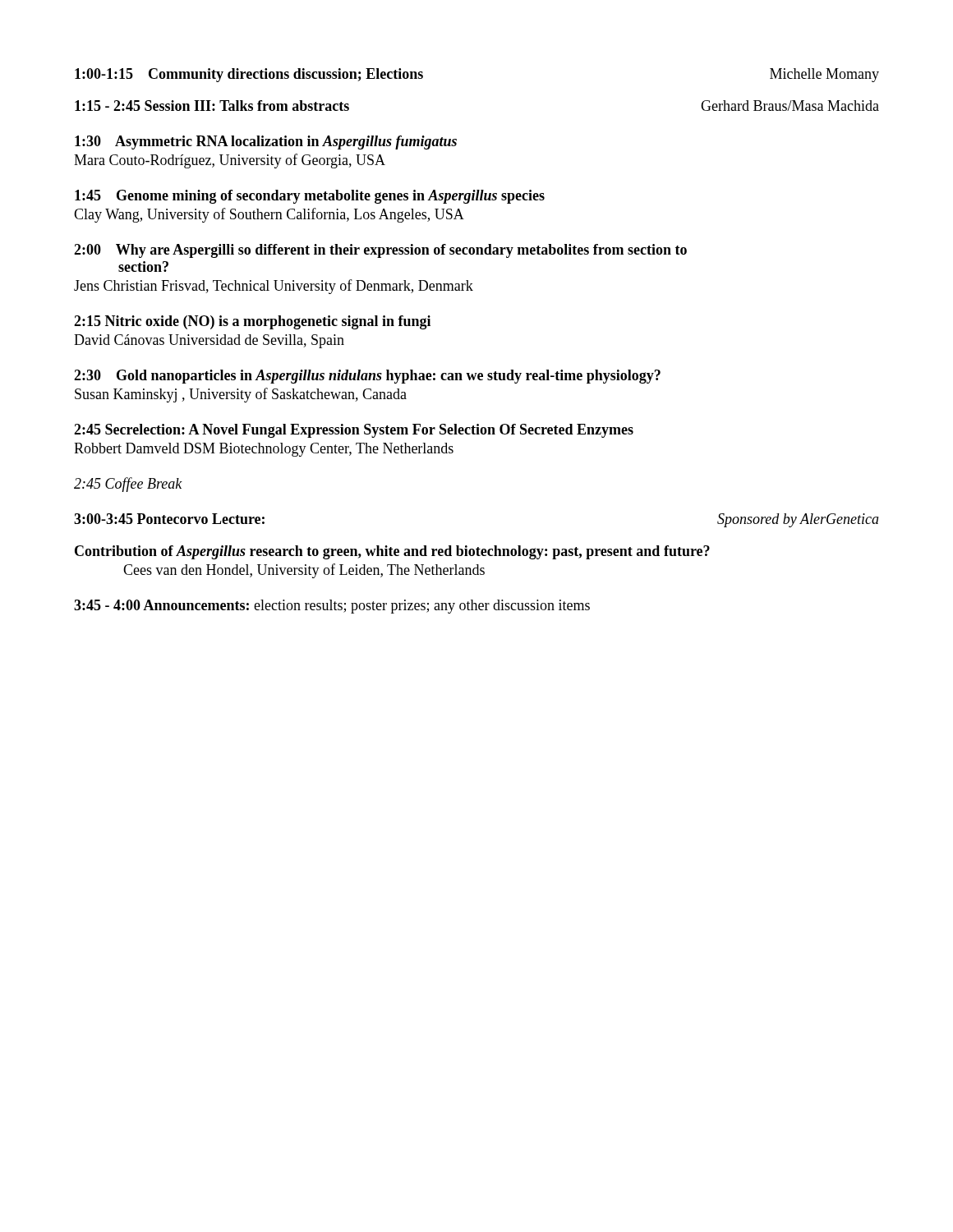Click the passage that begins "Robbert Damveld DSM Biotechnology Center, The"

tap(264, 448)
